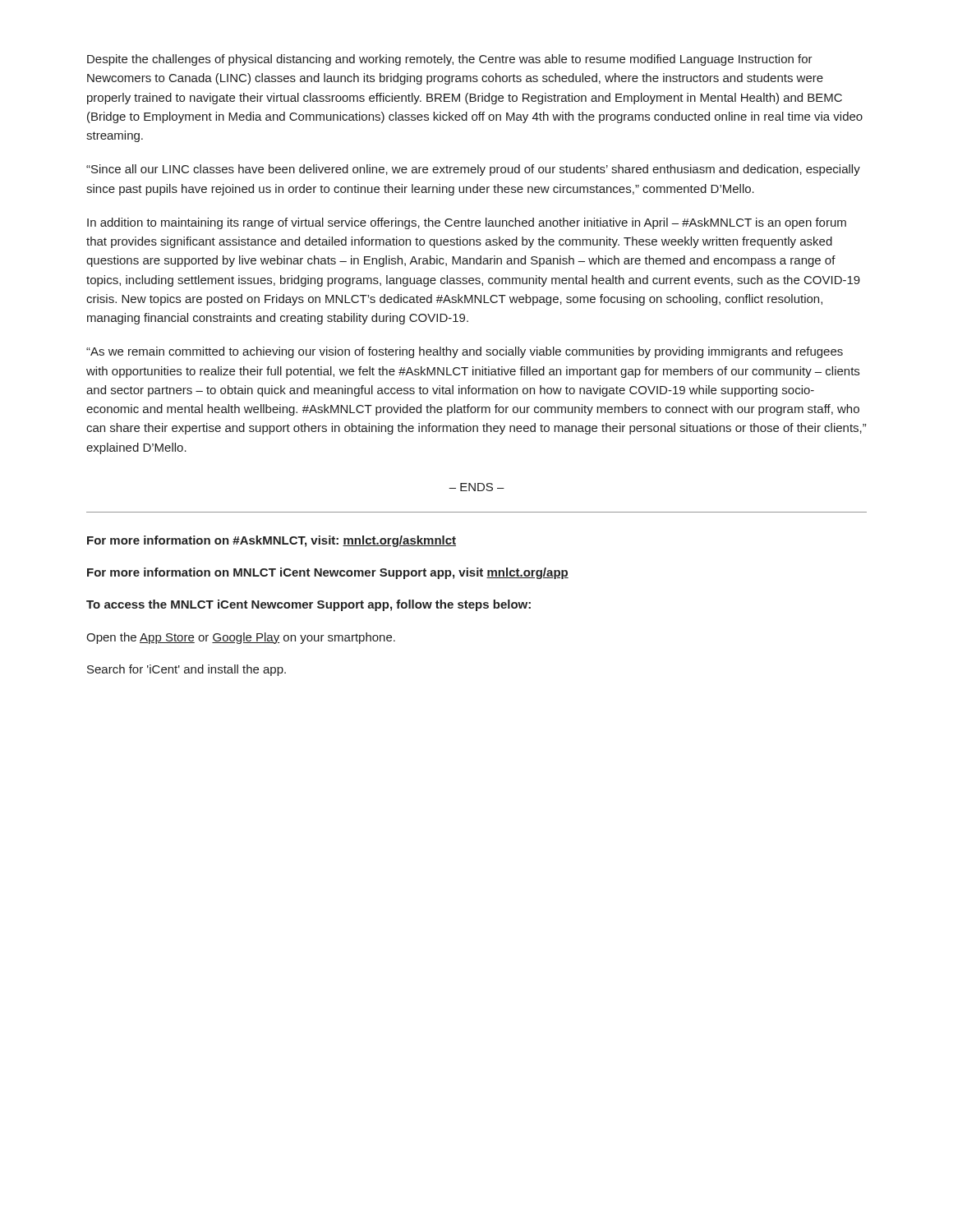Locate the passage starting "Search for 'iCent' and install the"
953x1232 pixels.
click(187, 669)
